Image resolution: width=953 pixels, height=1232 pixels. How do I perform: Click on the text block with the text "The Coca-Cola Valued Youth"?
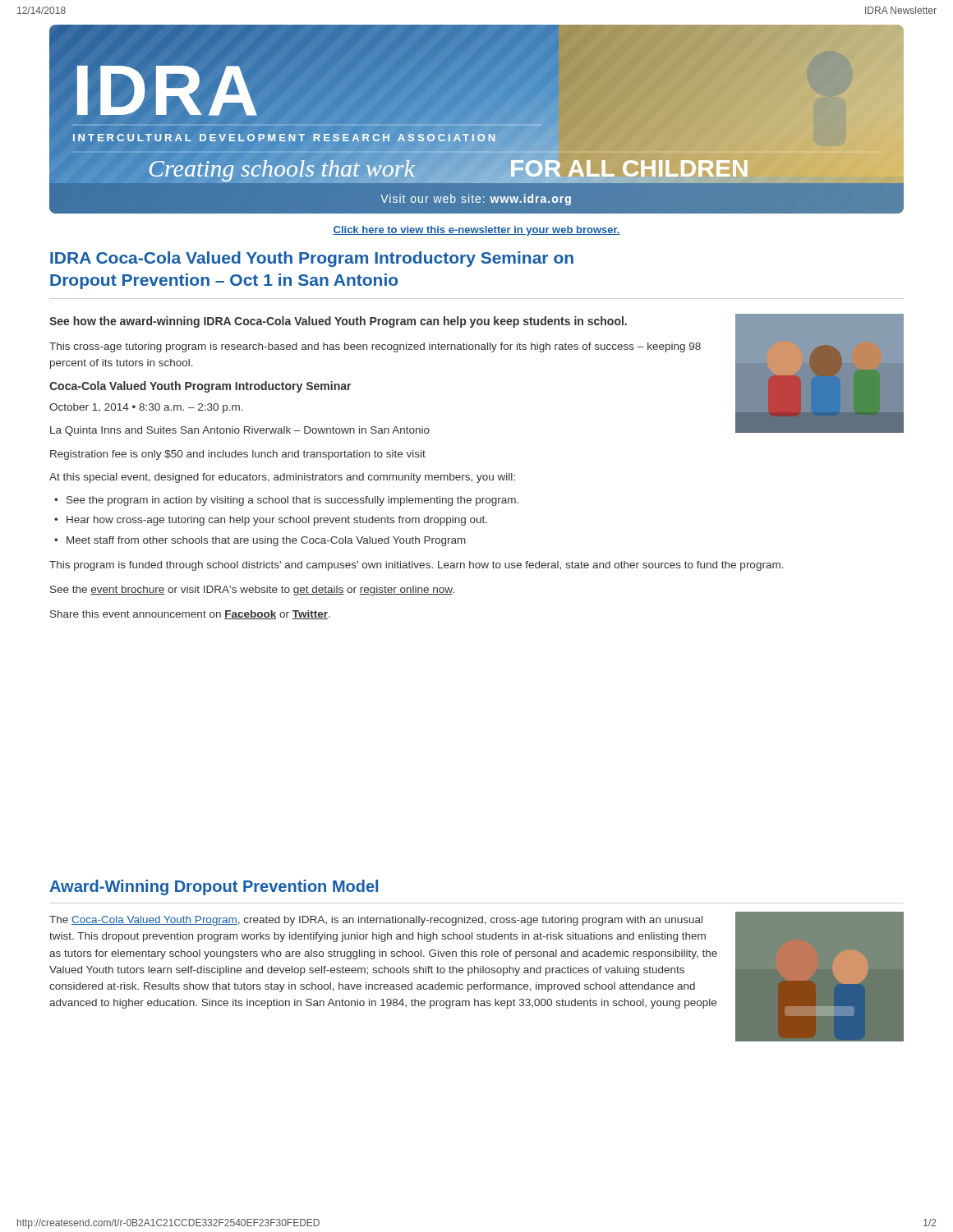click(x=383, y=961)
